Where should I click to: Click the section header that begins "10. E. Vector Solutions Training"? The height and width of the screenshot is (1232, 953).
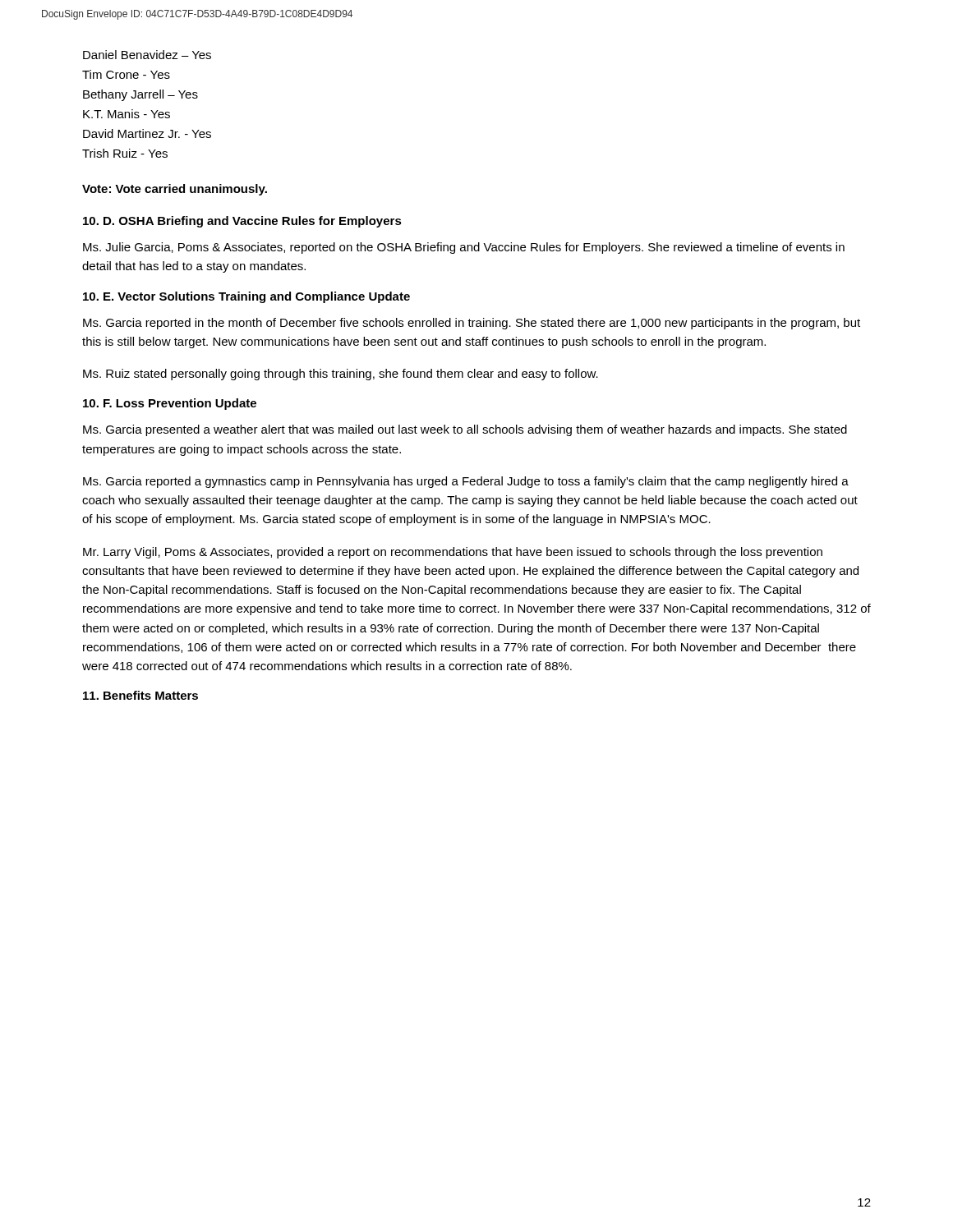click(x=246, y=296)
